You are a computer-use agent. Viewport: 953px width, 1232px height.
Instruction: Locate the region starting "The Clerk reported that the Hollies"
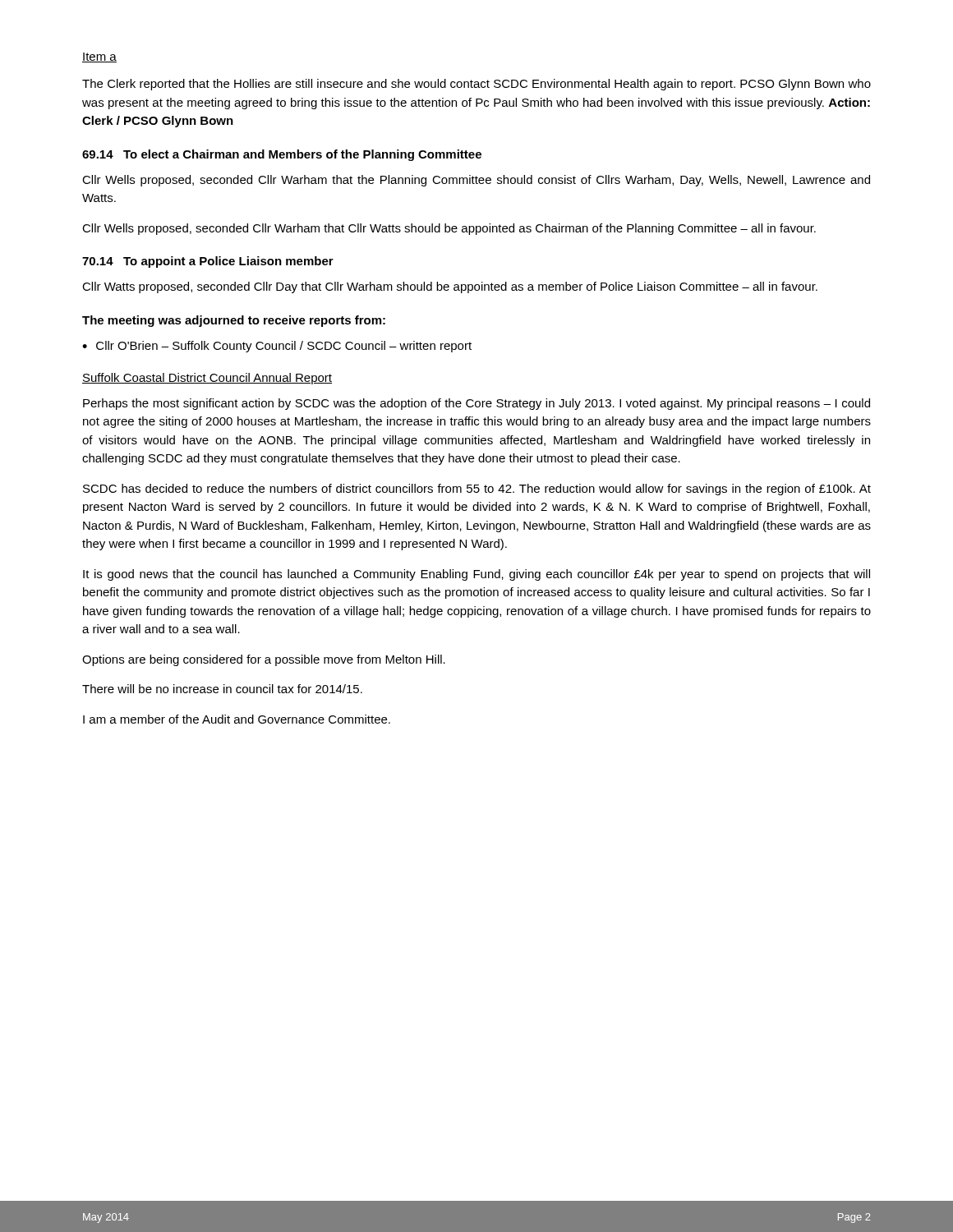[x=476, y=102]
